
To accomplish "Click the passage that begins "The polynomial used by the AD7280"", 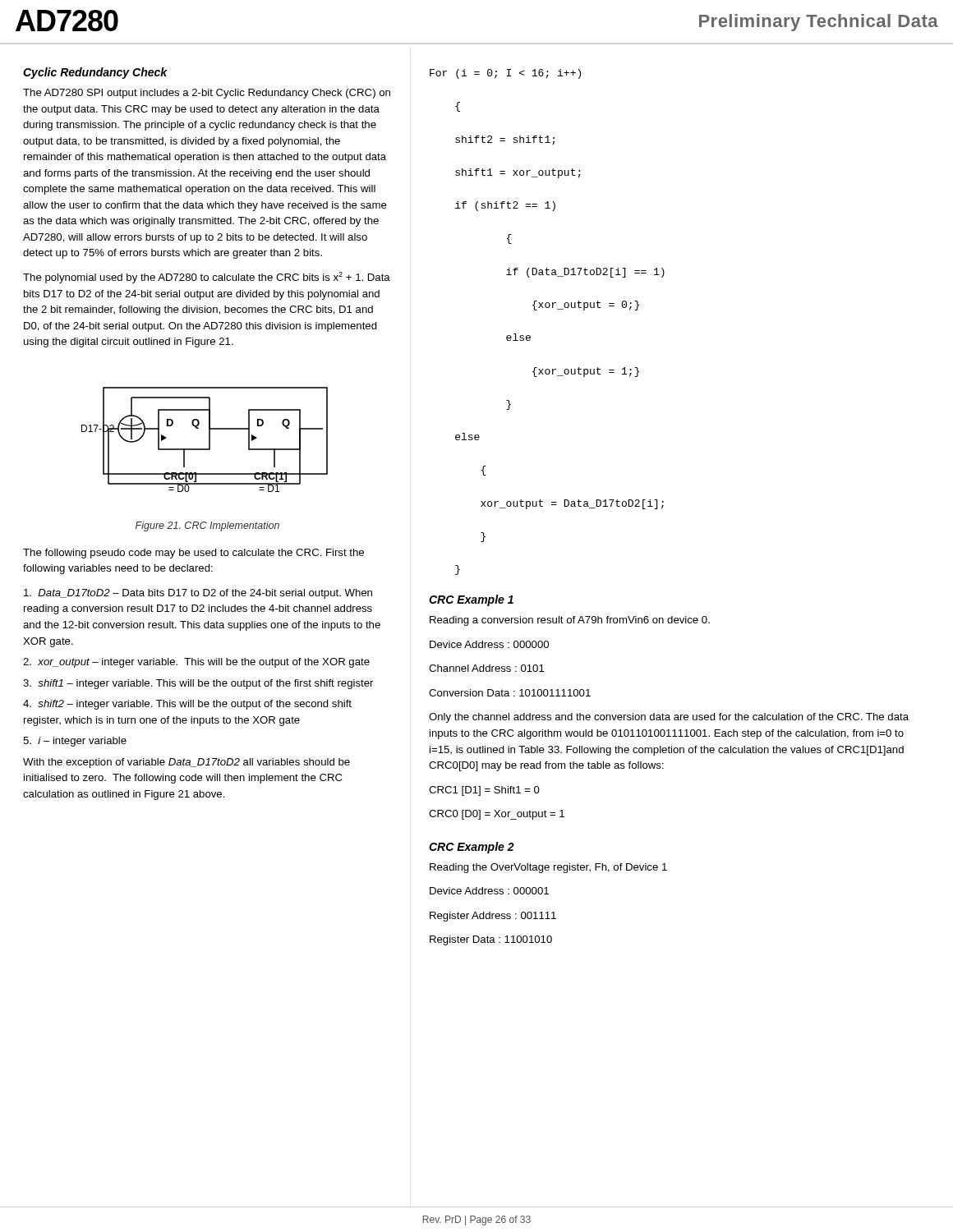I will coord(206,309).
